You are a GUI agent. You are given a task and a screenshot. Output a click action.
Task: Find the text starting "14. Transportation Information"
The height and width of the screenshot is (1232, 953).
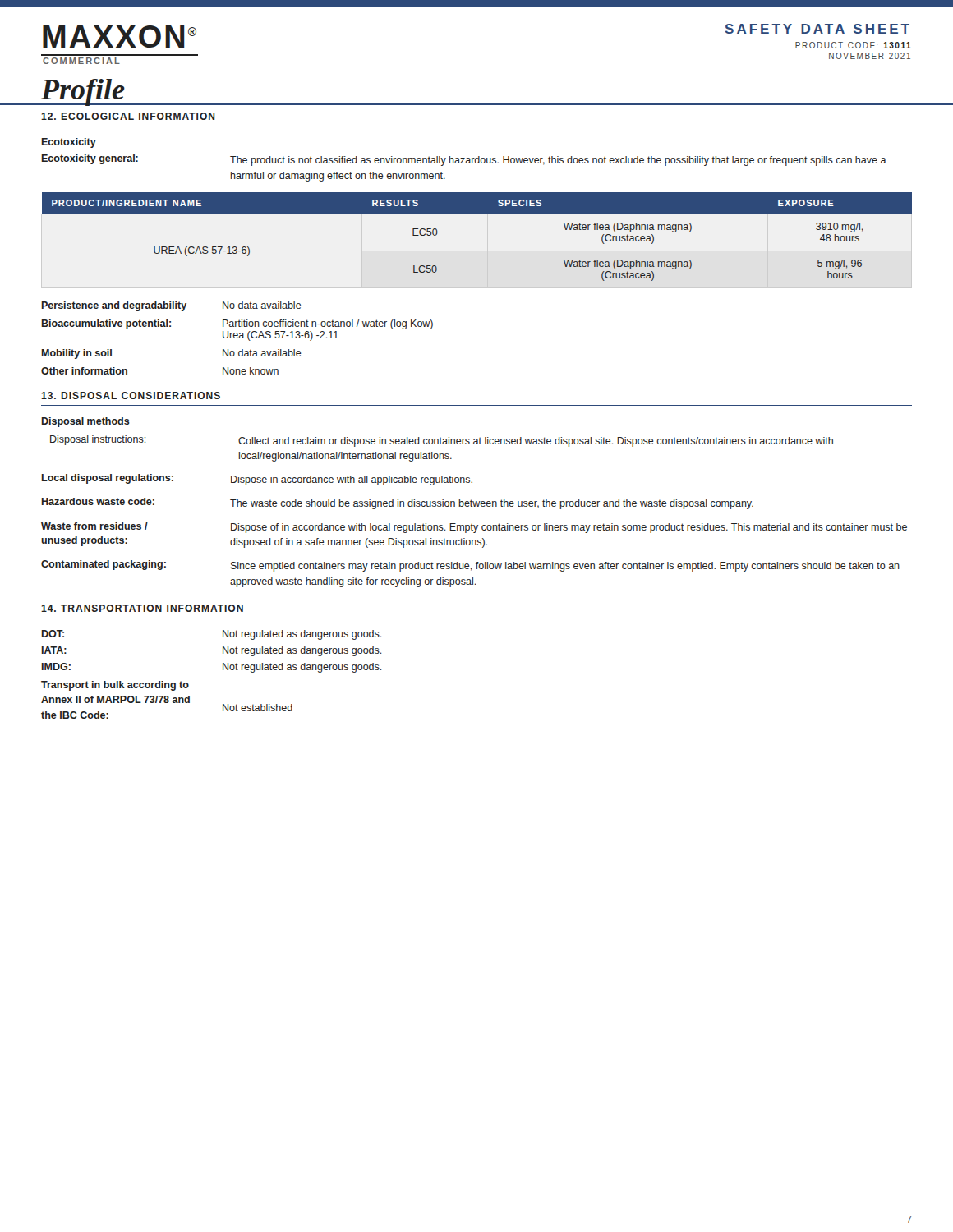coord(143,608)
